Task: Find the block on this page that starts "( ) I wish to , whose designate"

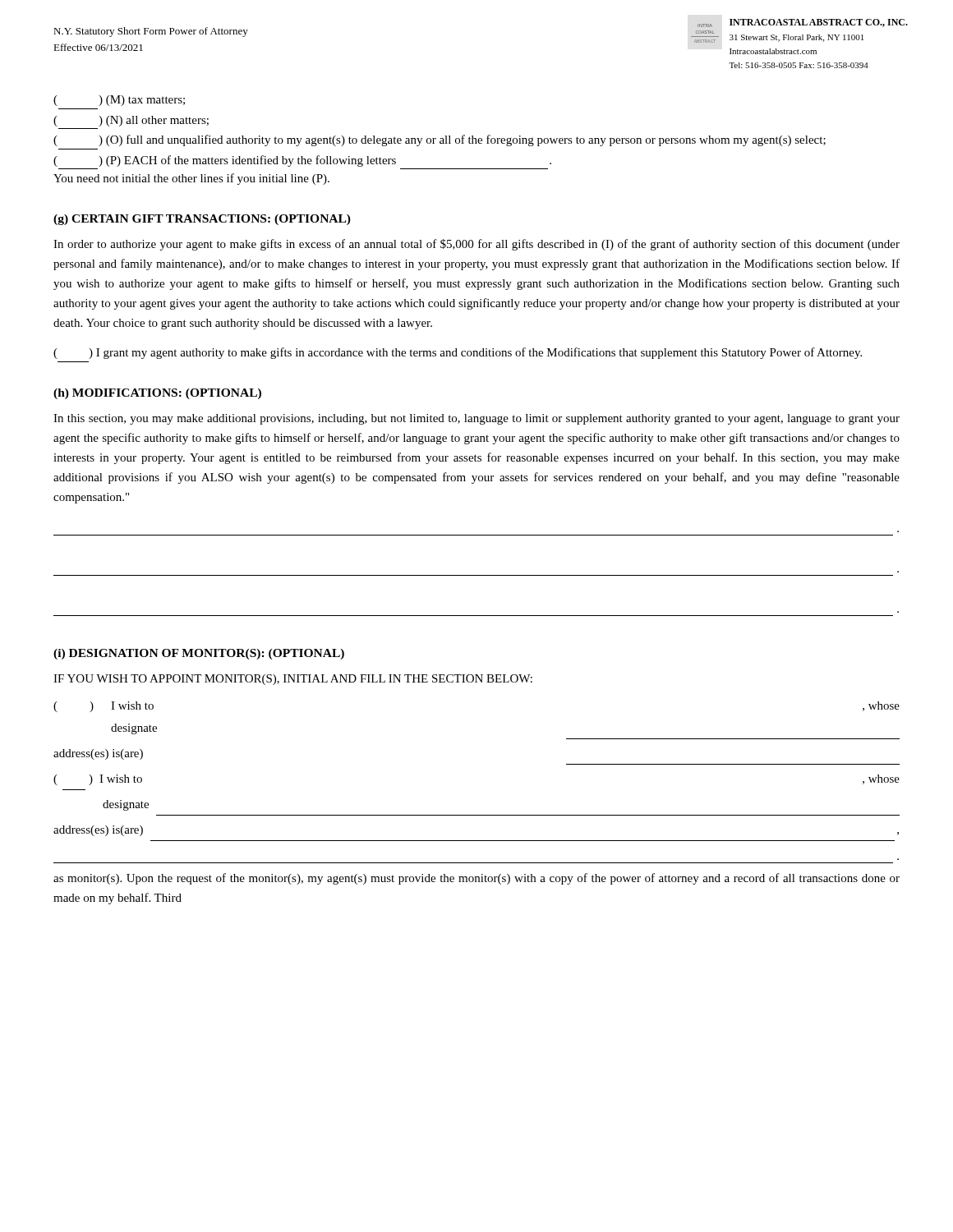Action: (x=55, y=707)
